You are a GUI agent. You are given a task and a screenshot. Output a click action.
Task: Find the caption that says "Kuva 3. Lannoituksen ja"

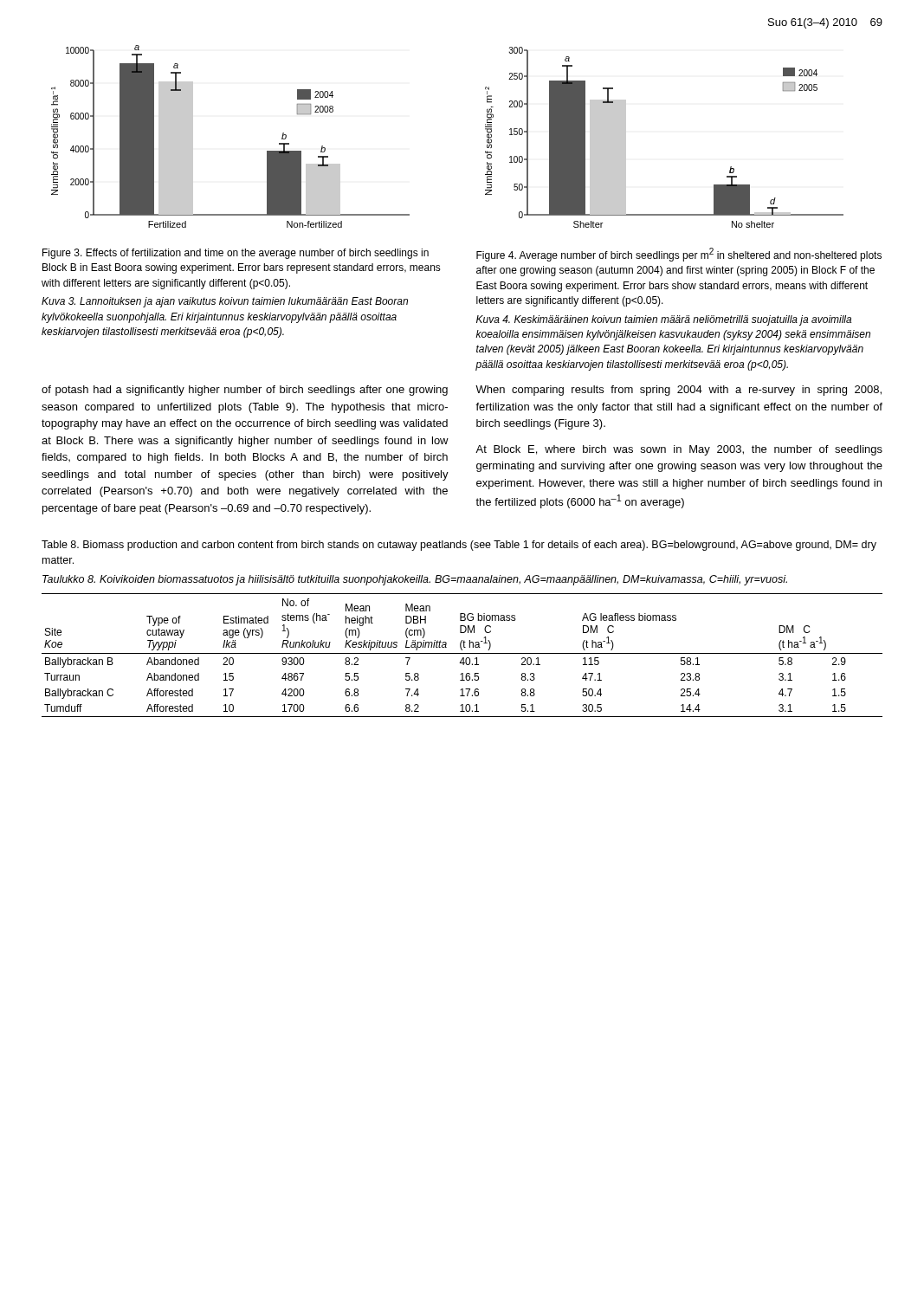tap(225, 317)
